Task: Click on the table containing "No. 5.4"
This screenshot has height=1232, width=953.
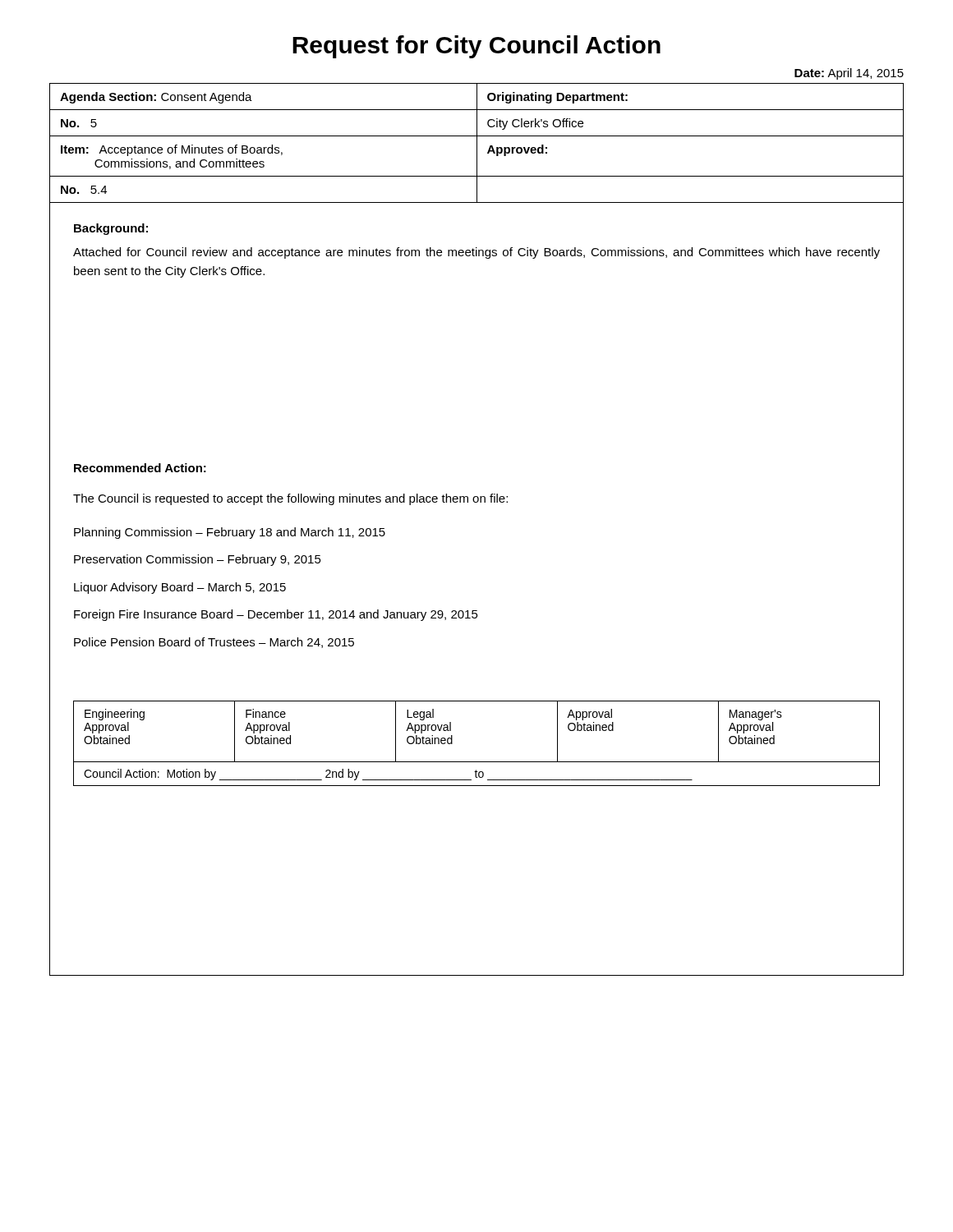Action: click(x=476, y=143)
